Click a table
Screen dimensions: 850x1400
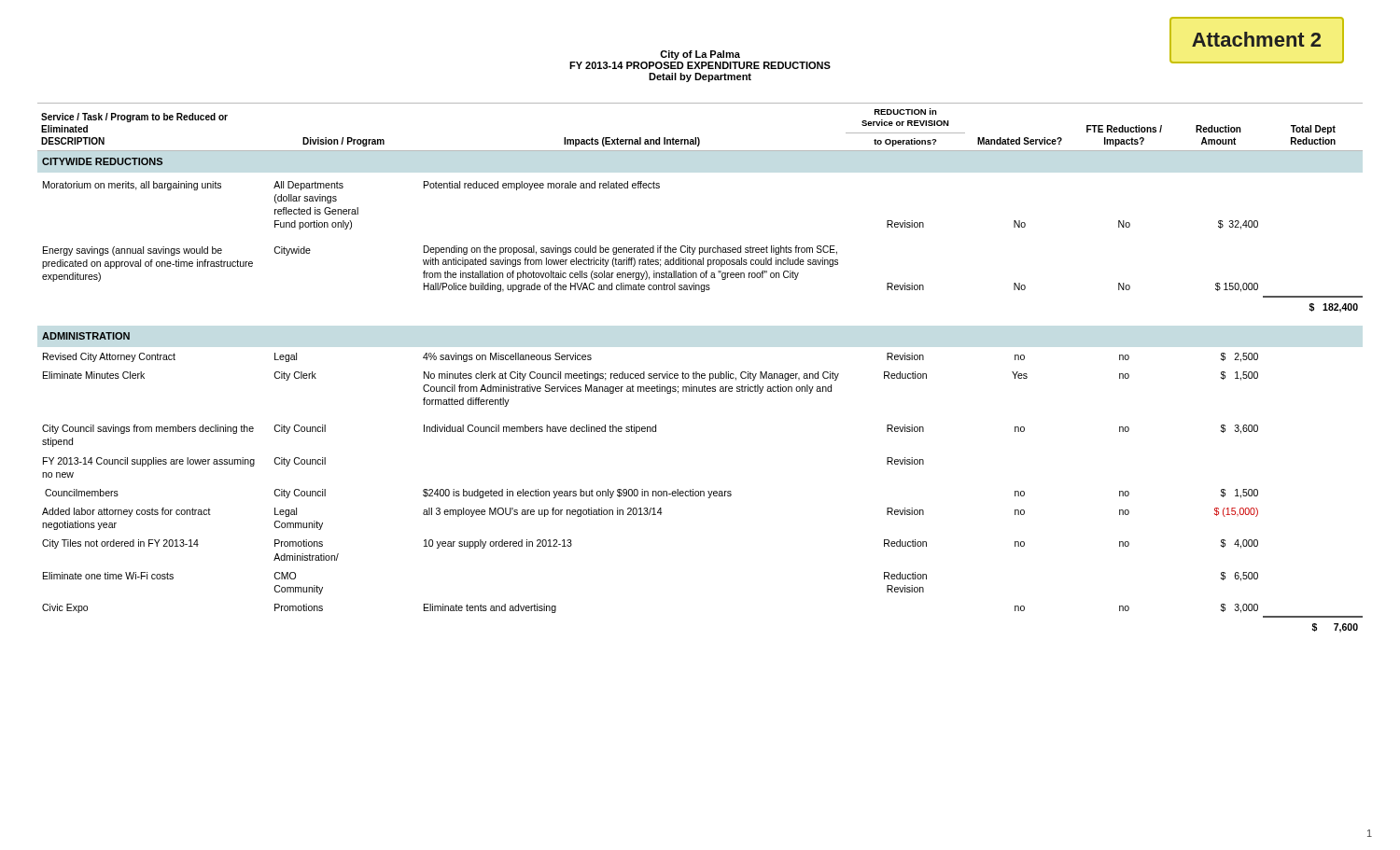[x=700, y=370]
